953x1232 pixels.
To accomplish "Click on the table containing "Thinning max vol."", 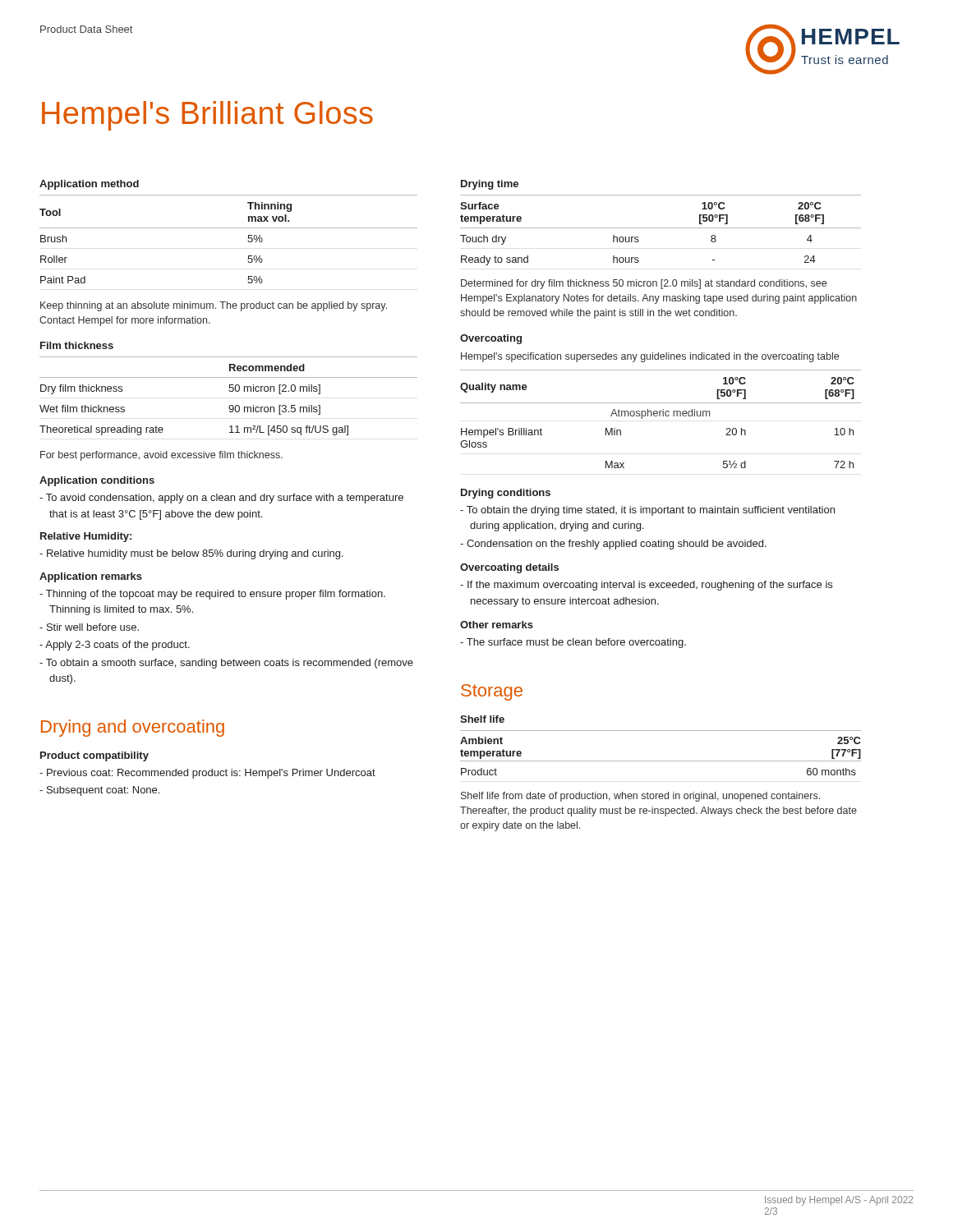I will point(228,242).
